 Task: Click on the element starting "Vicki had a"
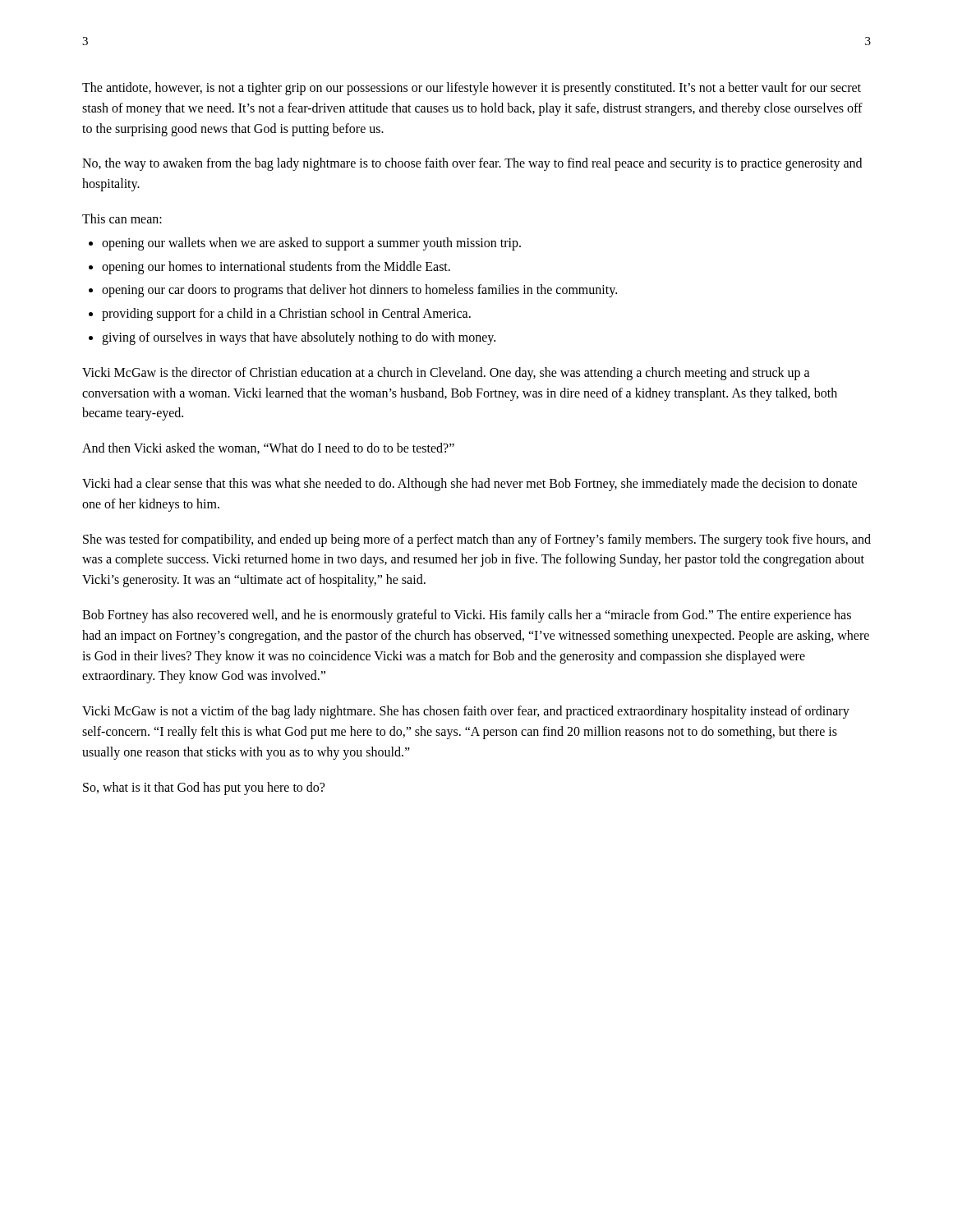tap(470, 493)
